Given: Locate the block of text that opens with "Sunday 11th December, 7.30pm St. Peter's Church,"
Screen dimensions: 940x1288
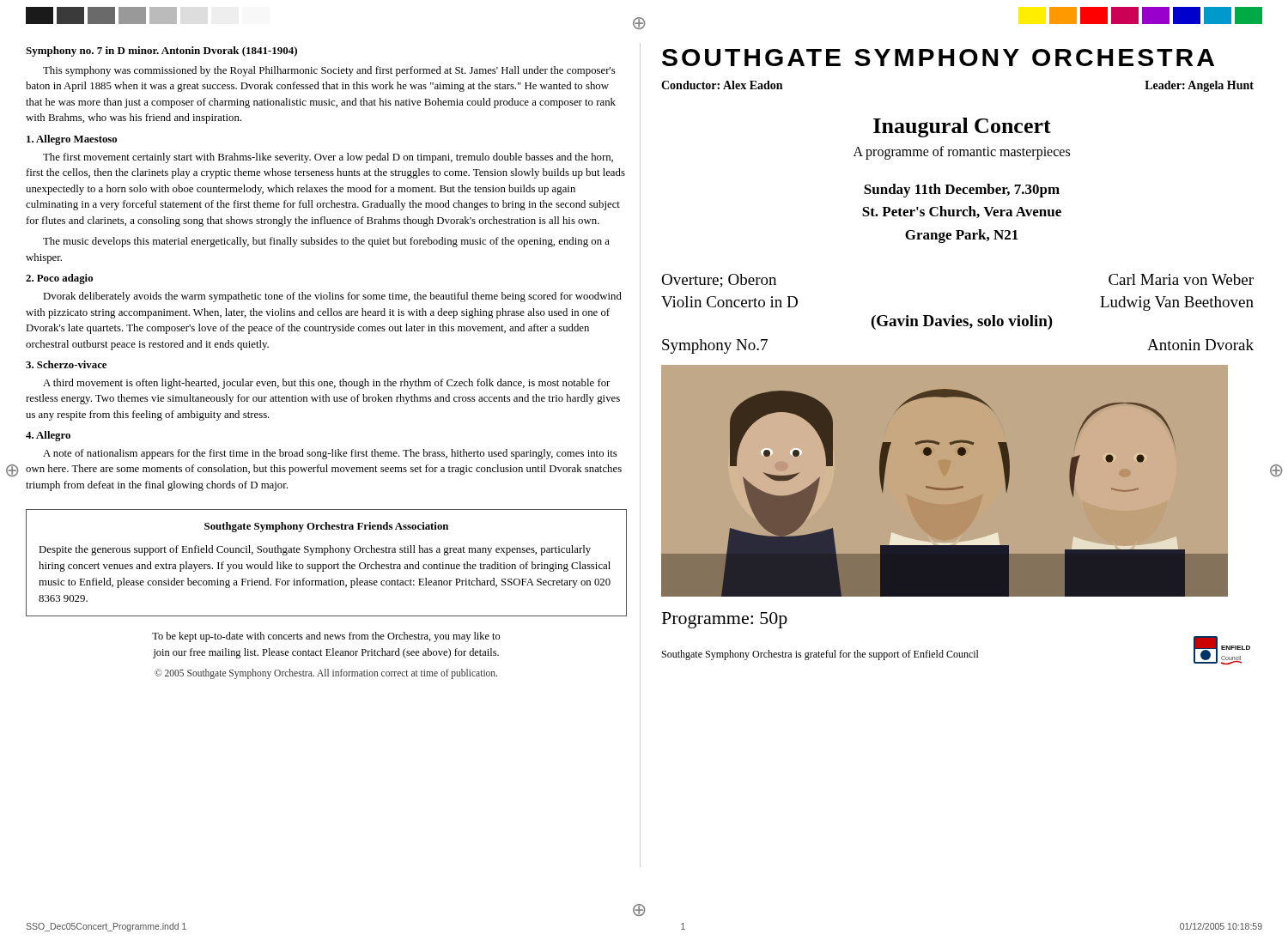Looking at the screenshot, I should (962, 212).
